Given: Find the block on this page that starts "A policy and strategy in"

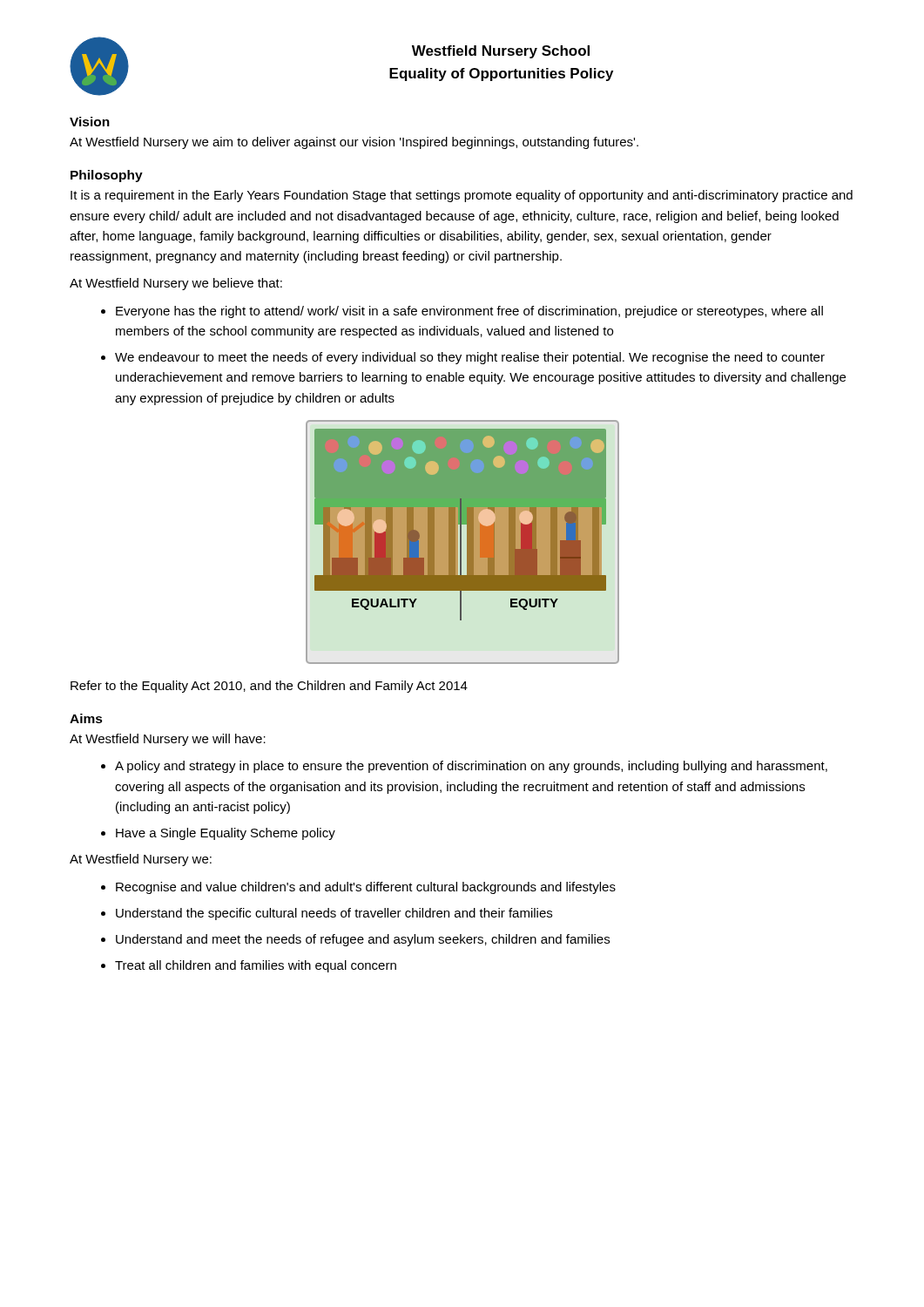Looking at the screenshot, I should 476,786.
